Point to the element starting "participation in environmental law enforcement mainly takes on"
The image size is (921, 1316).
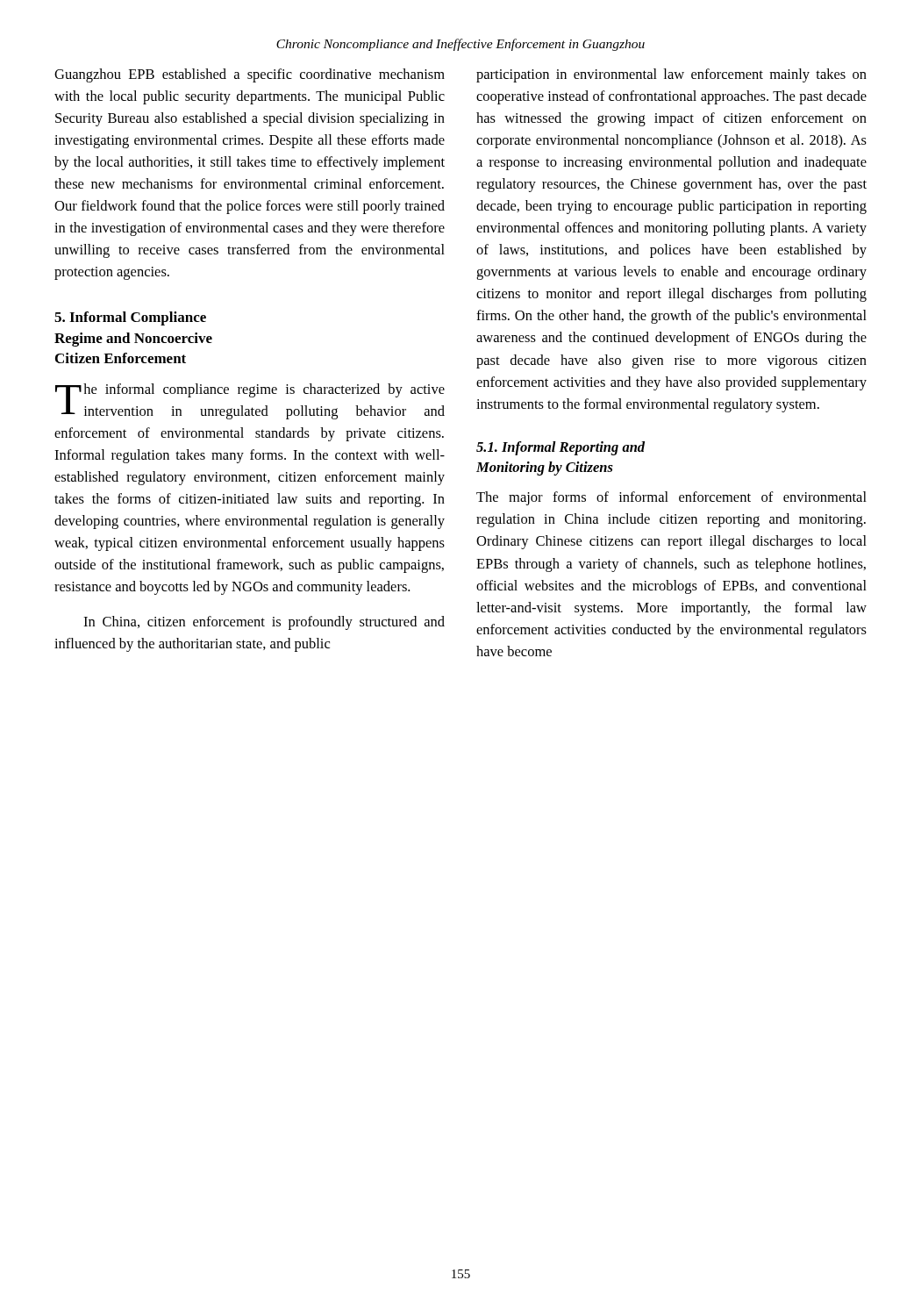[x=671, y=239]
